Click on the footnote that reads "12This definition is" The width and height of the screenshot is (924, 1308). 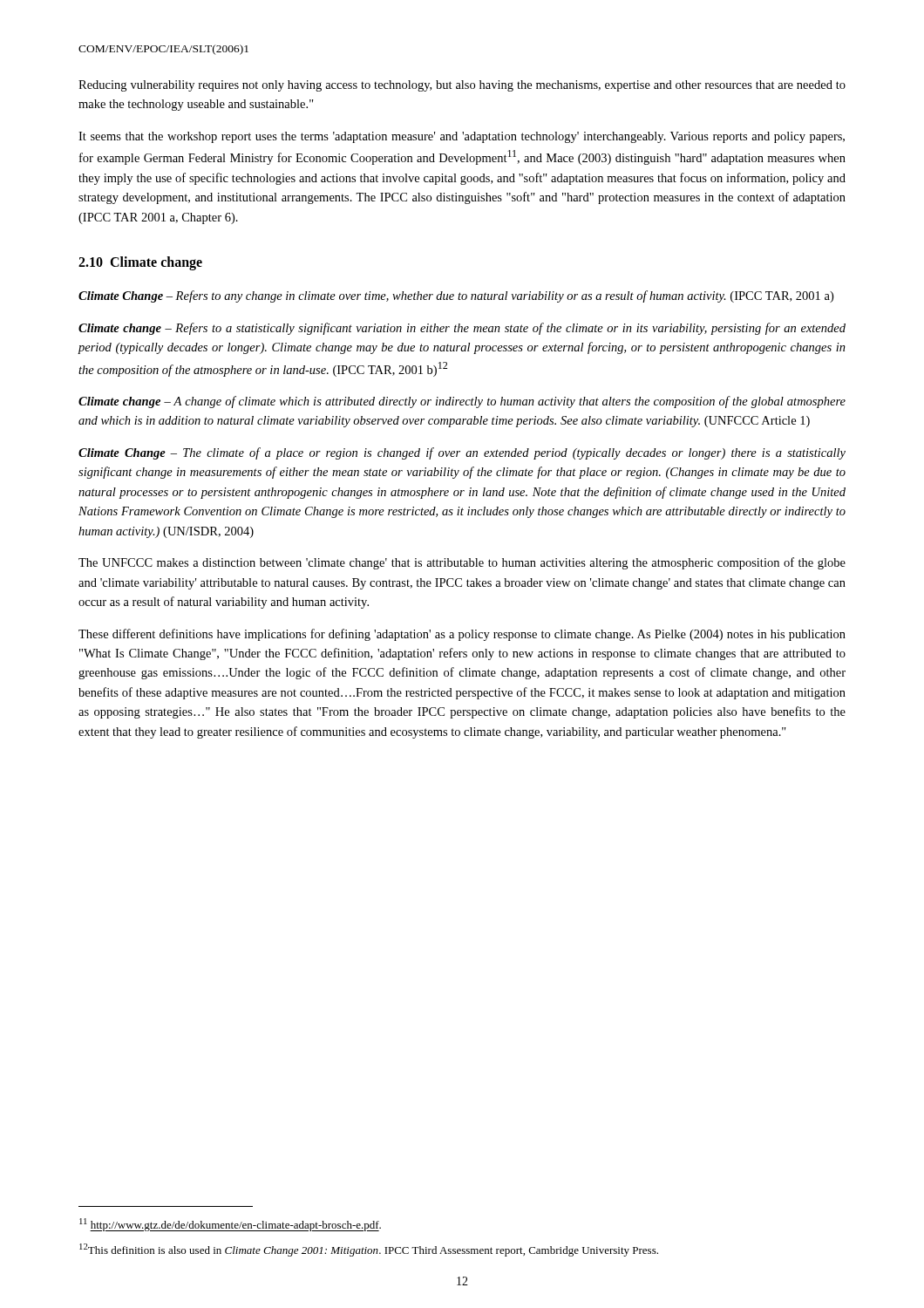pos(369,1249)
